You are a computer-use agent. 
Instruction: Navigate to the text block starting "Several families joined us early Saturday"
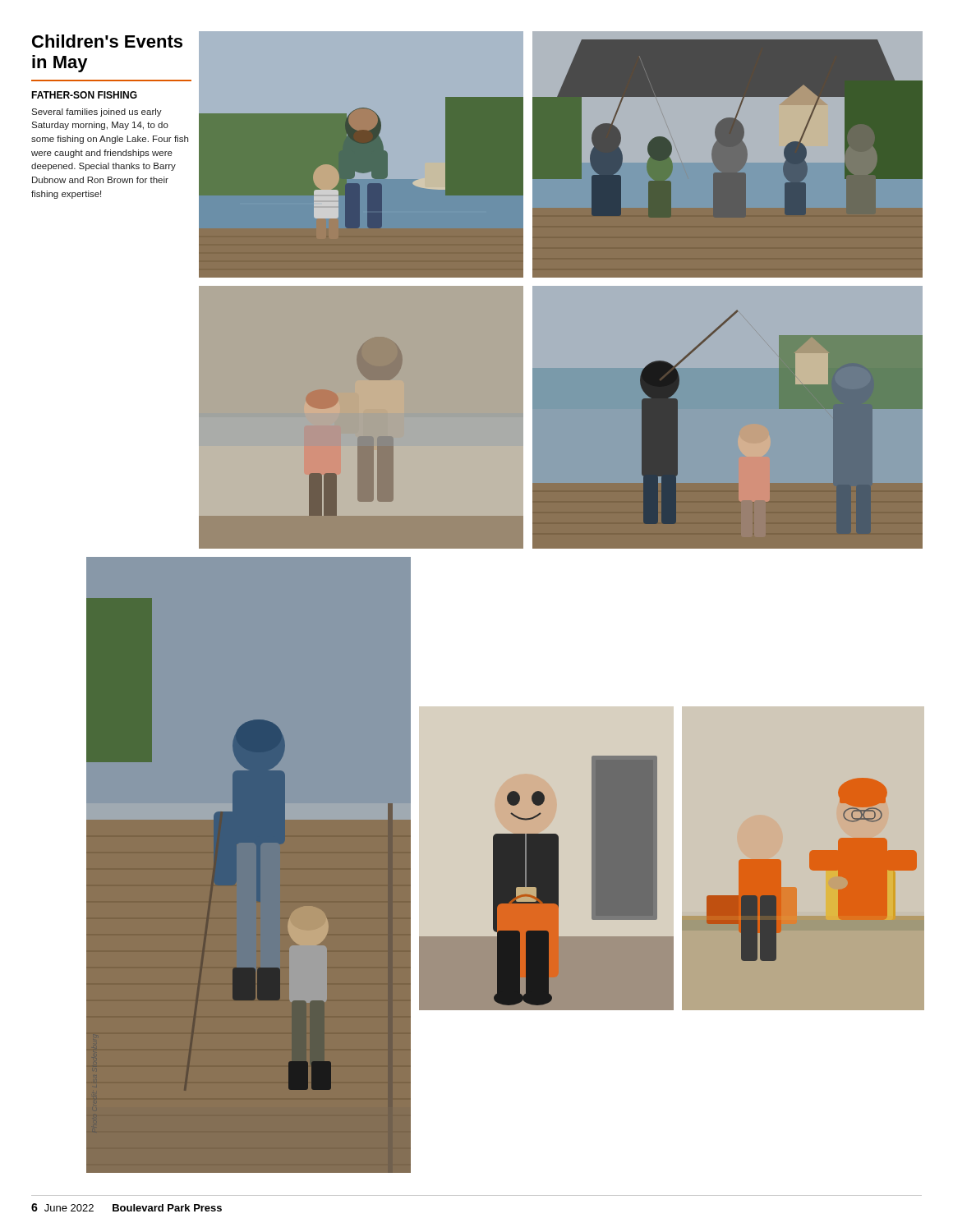pyautogui.click(x=111, y=153)
